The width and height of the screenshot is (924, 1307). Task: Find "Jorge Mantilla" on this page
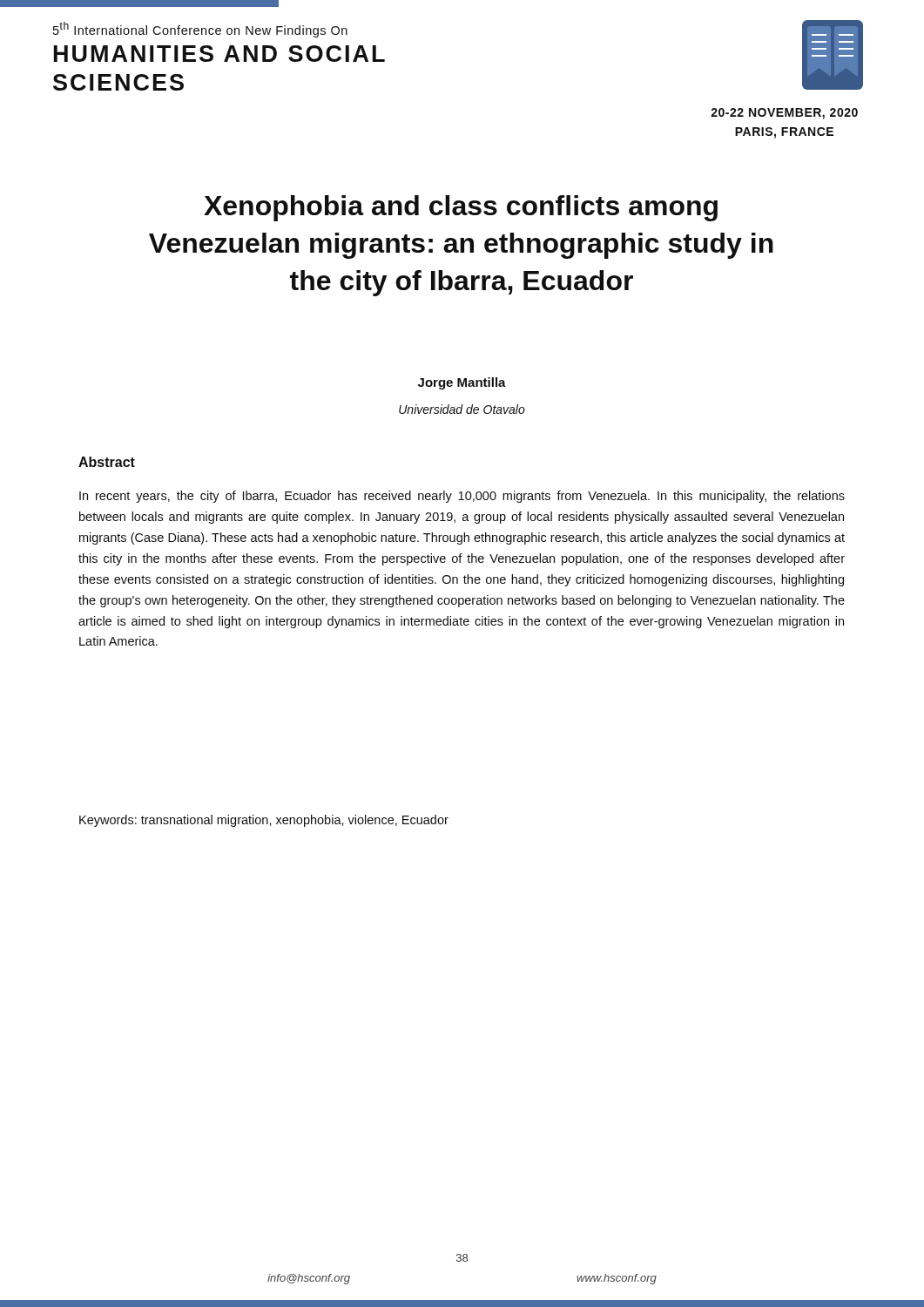click(462, 382)
